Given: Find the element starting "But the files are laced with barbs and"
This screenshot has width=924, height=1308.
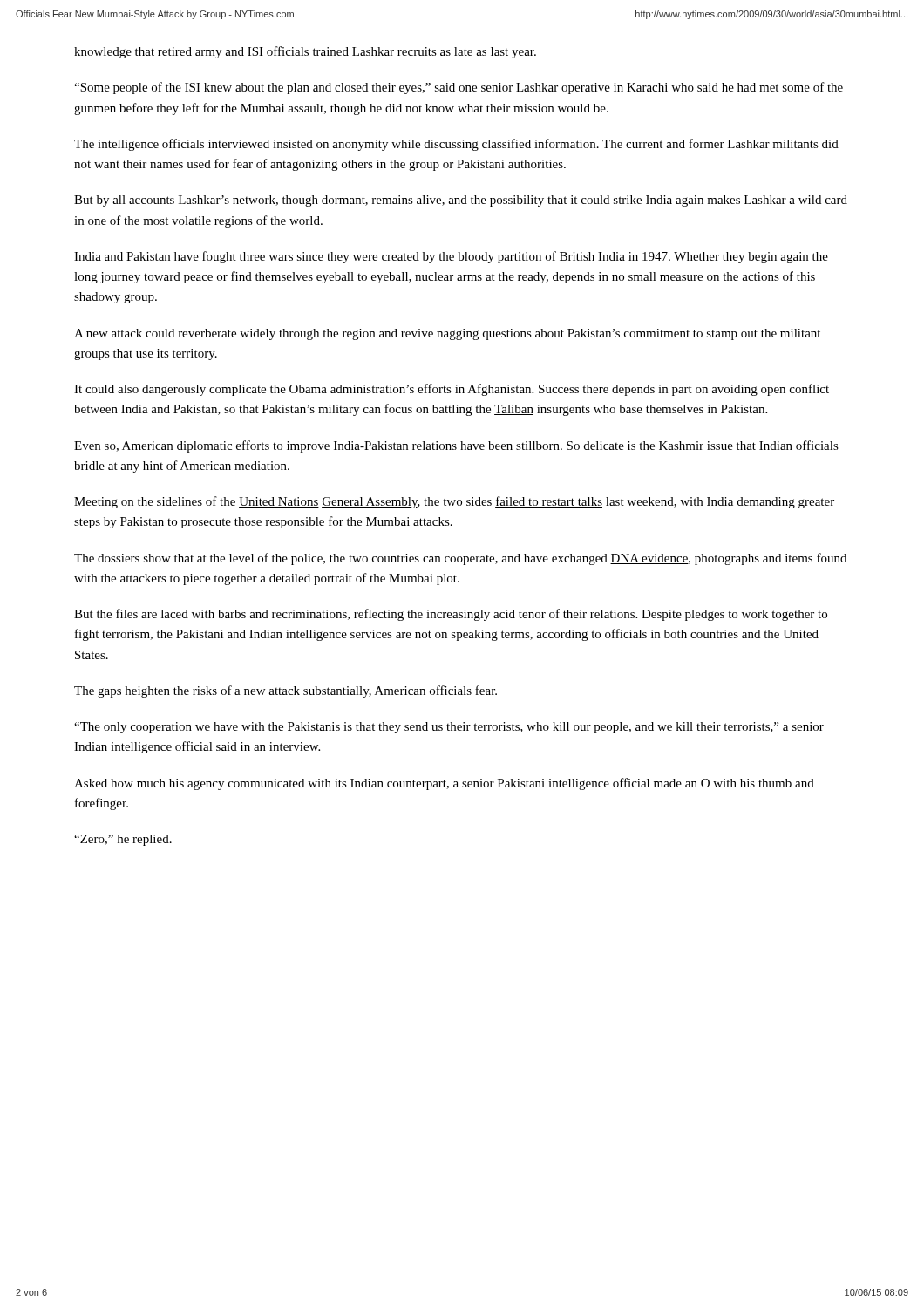Looking at the screenshot, I should pos(451,634).
